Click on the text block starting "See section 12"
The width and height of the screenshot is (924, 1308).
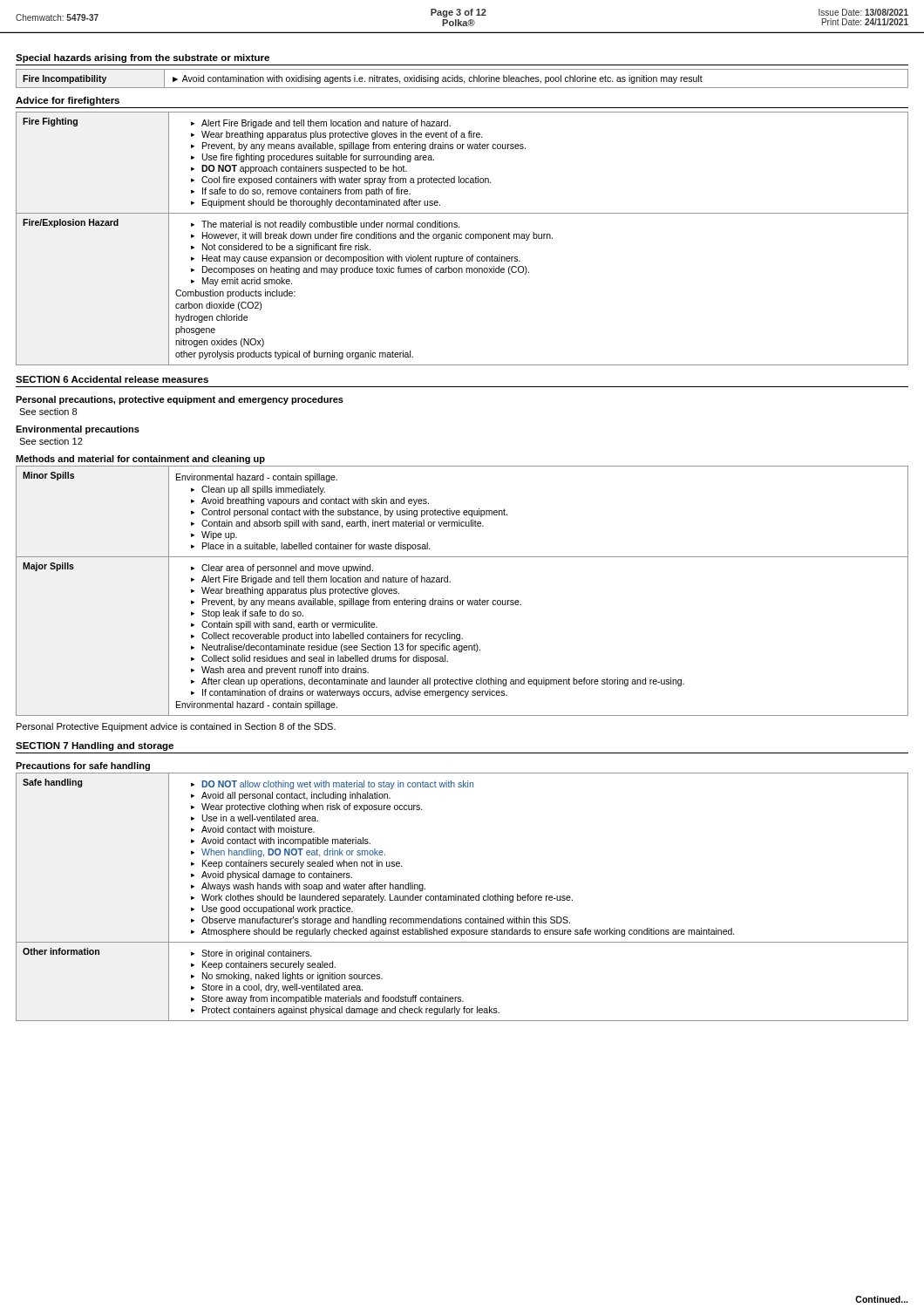click(51, 441)
